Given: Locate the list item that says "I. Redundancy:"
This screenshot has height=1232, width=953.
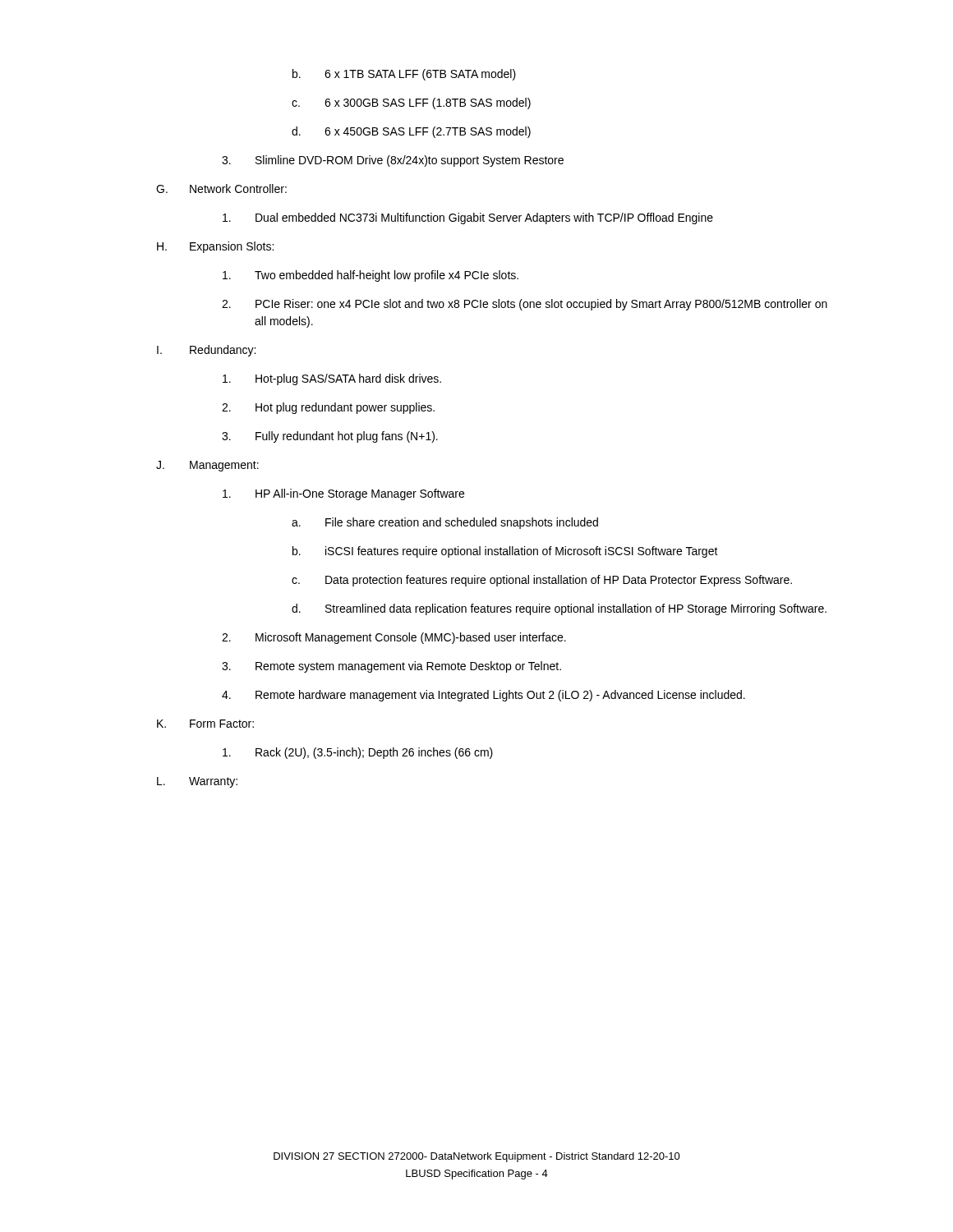Looking at the screenshot, I should [x=206, y=351].
